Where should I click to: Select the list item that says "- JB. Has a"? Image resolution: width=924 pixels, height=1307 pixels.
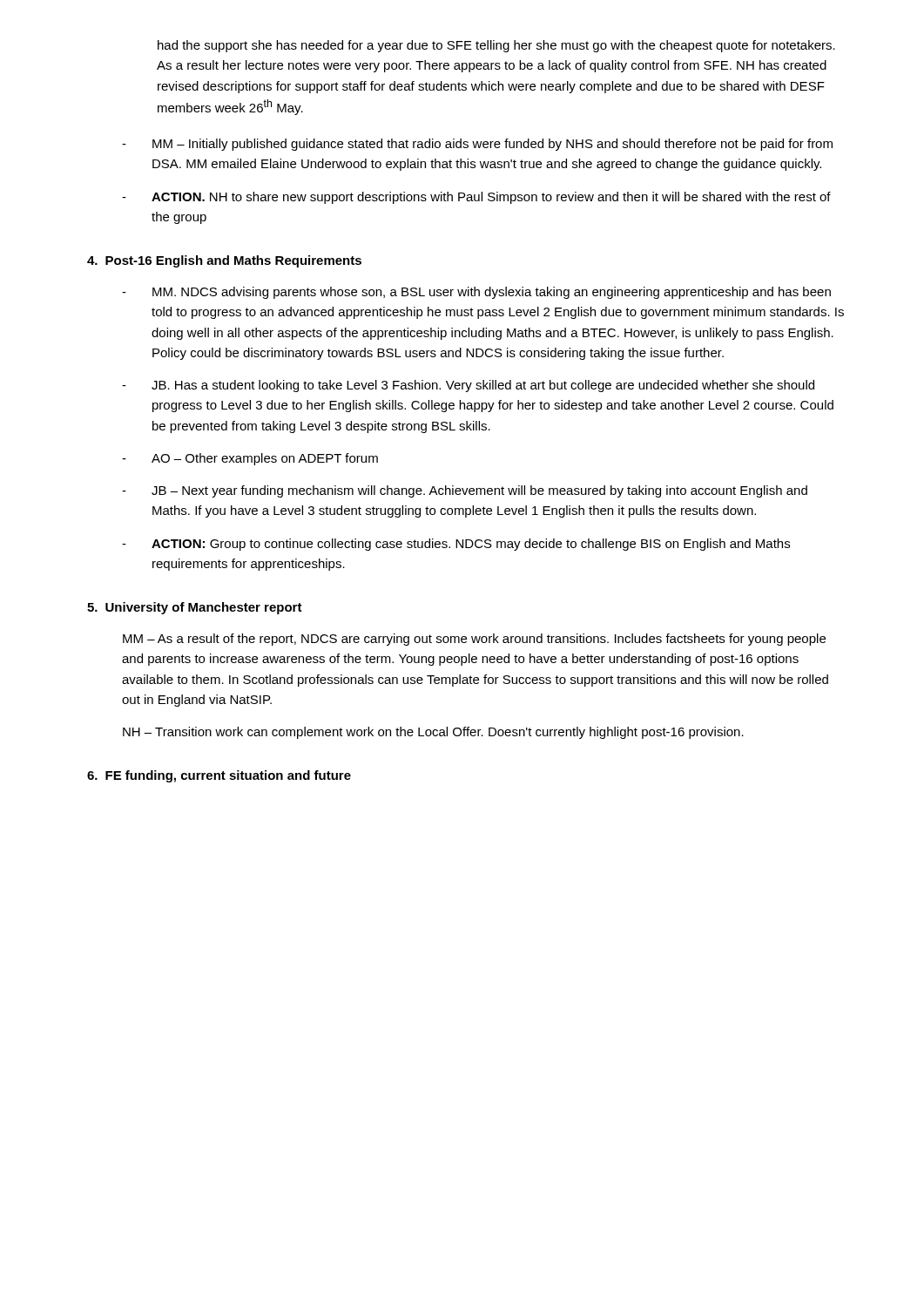click(484, 405)
